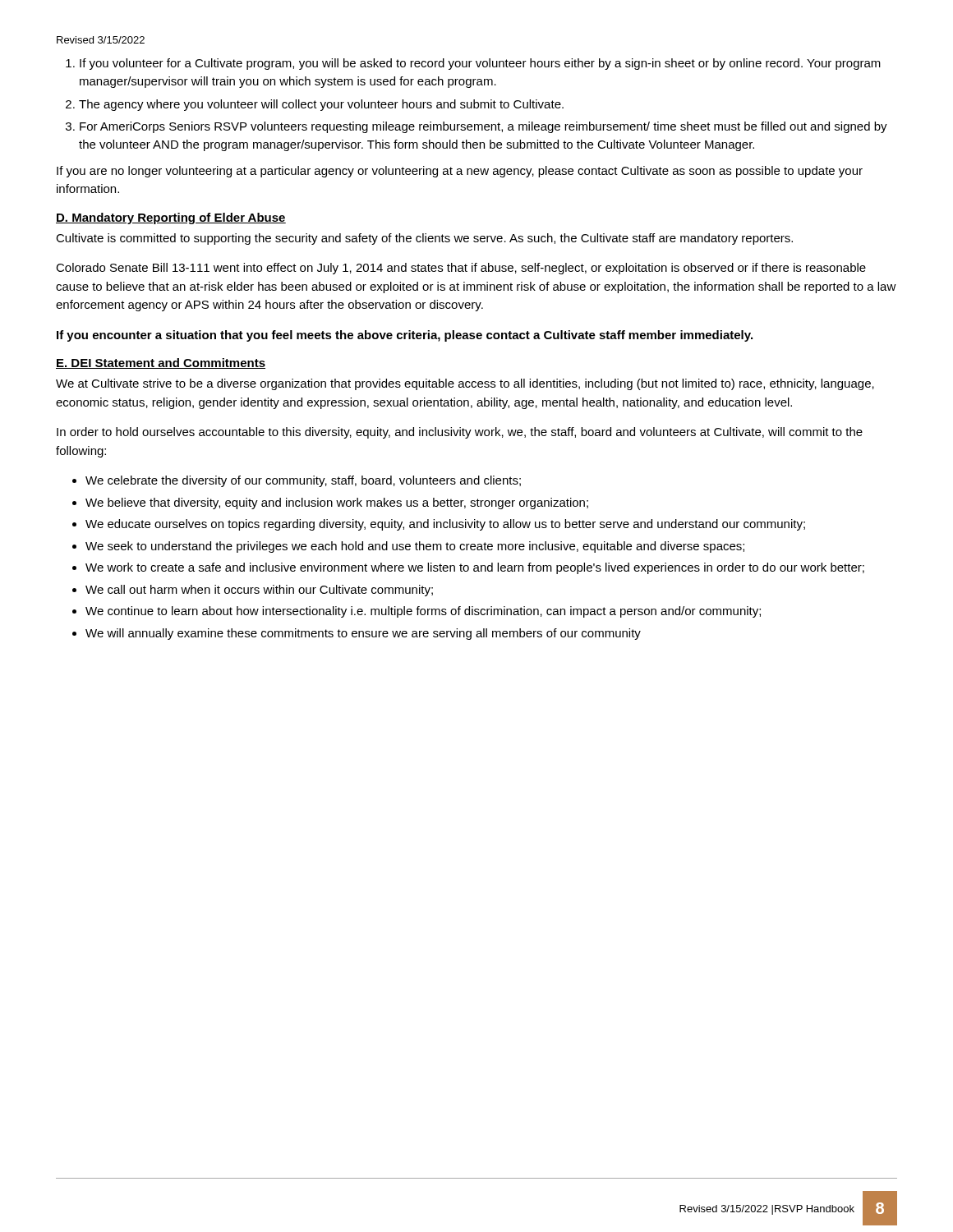
Task: Point to the block beginning "We seek to understand the"
Action: click(416, 546)
